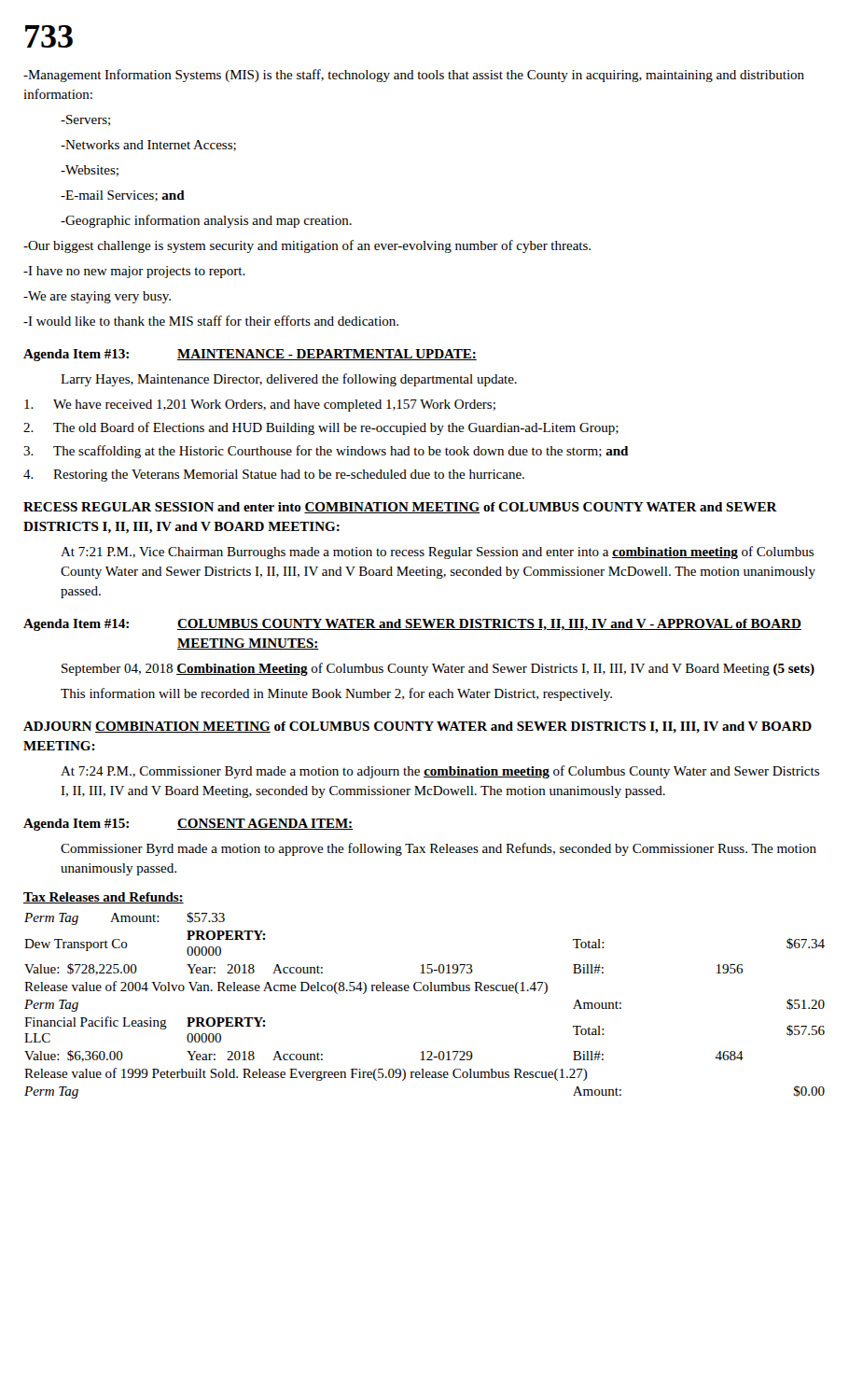Image resolution: width=849 pixels, height=1400 pixels.
Task: Find the text block with the text "At 7:24 P.M., Commissioner Byrd made a"
Action: point(440,781)
